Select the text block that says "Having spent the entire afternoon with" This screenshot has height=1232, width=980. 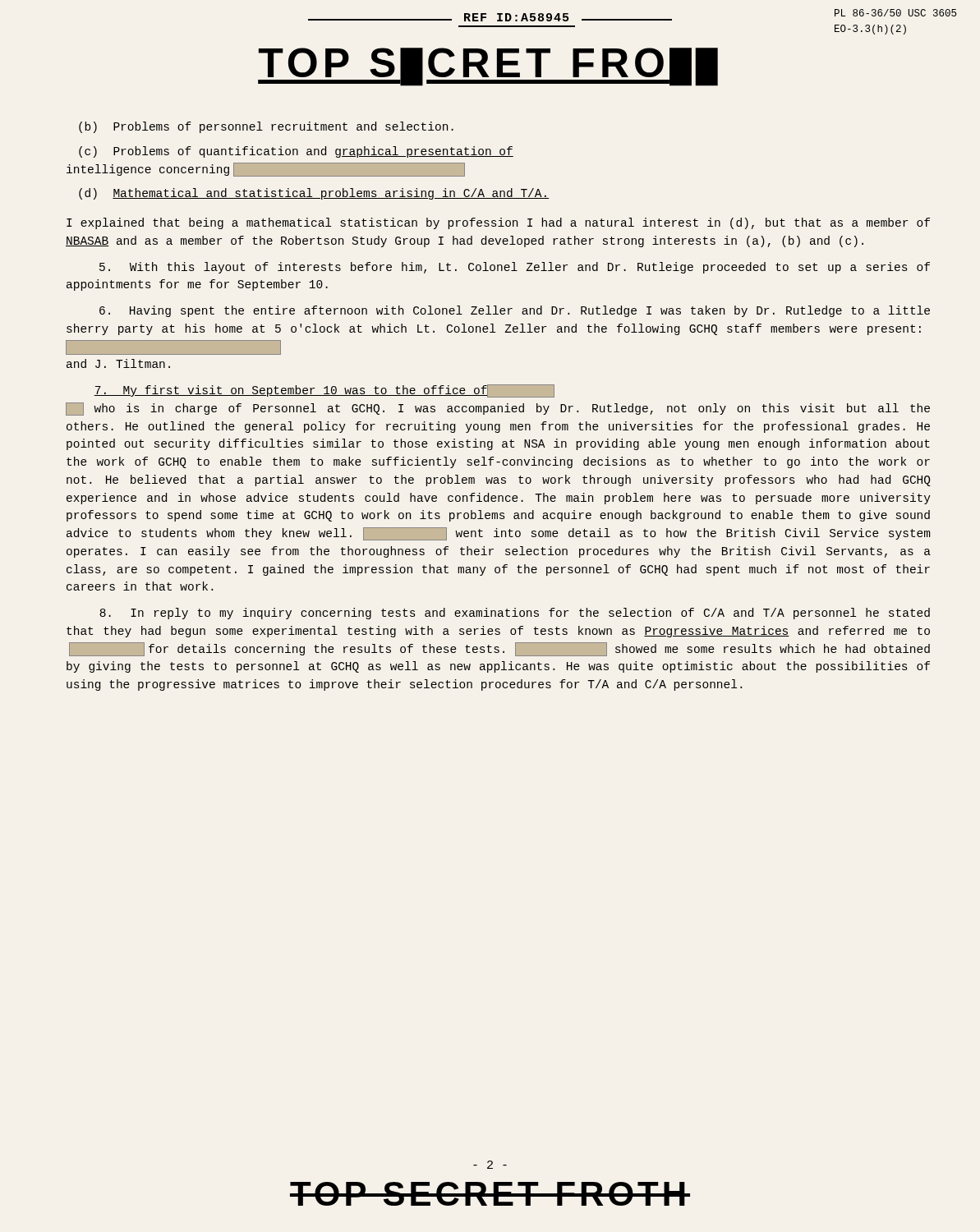pyautogui.click(x=498, y=338)
